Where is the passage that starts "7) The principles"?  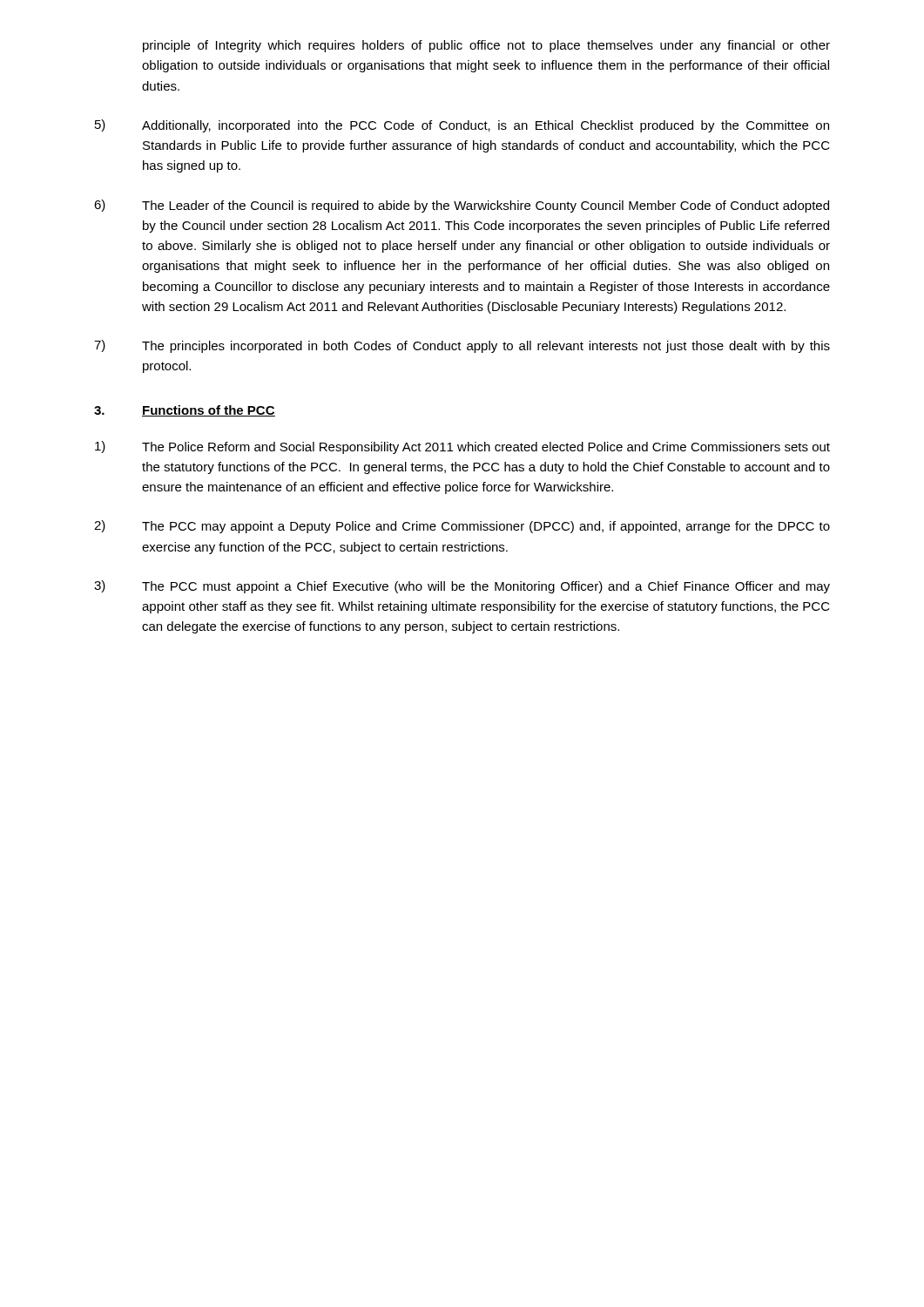(462, 356)
